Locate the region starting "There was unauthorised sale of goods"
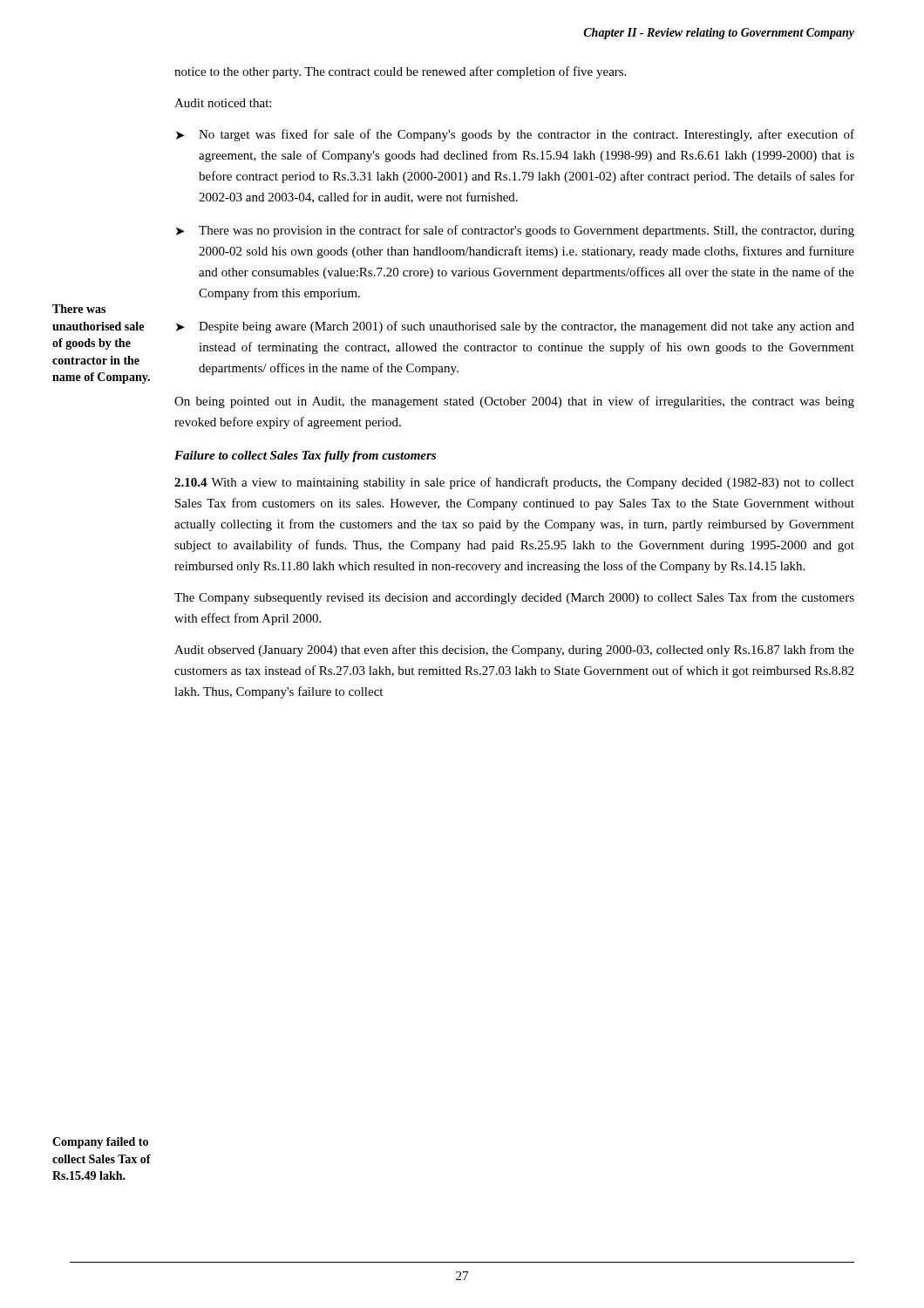924x1308 pixels. [x=101, y=343]
